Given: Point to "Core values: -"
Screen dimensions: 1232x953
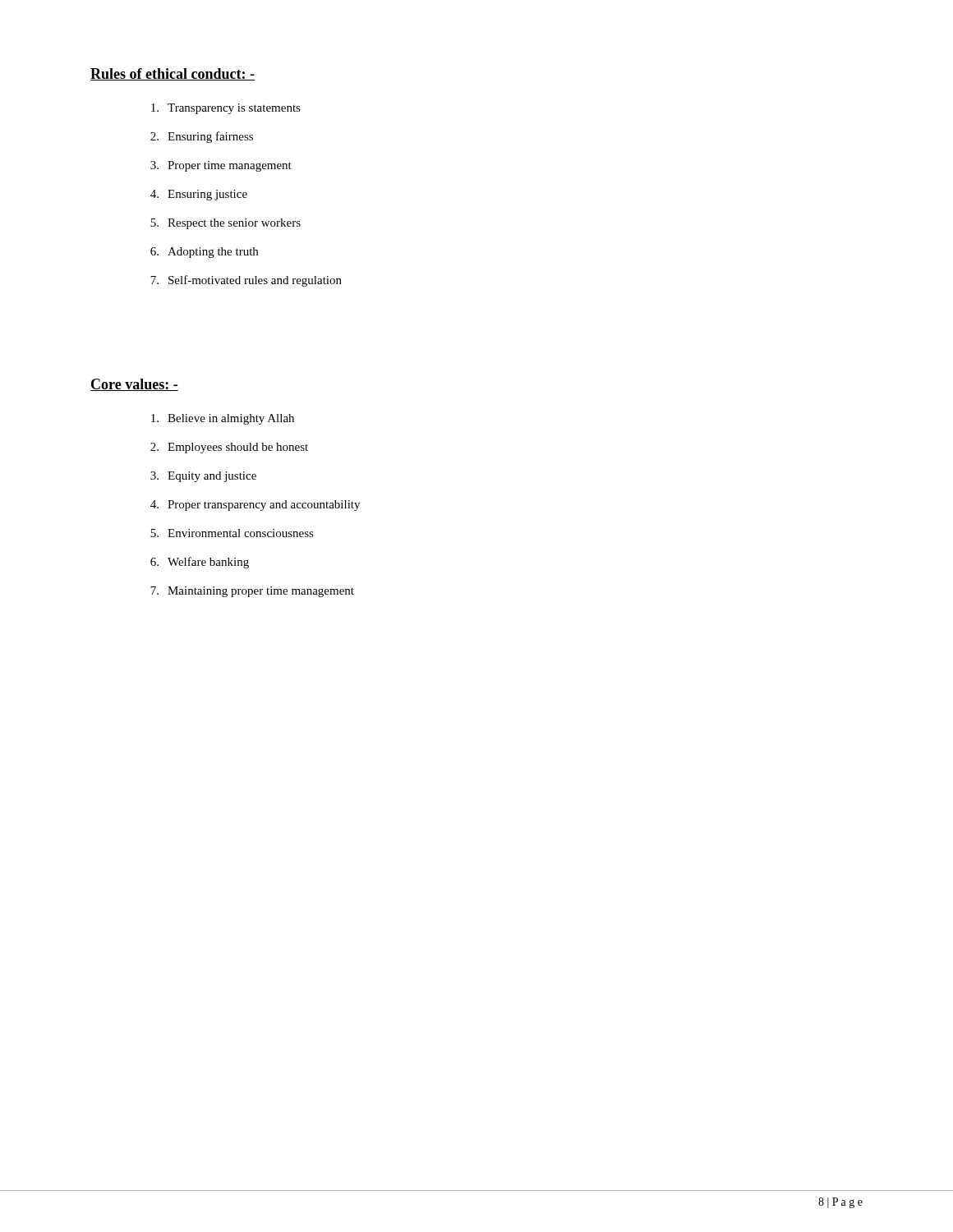Looking at the screenshot, I should tap(134, 384).
